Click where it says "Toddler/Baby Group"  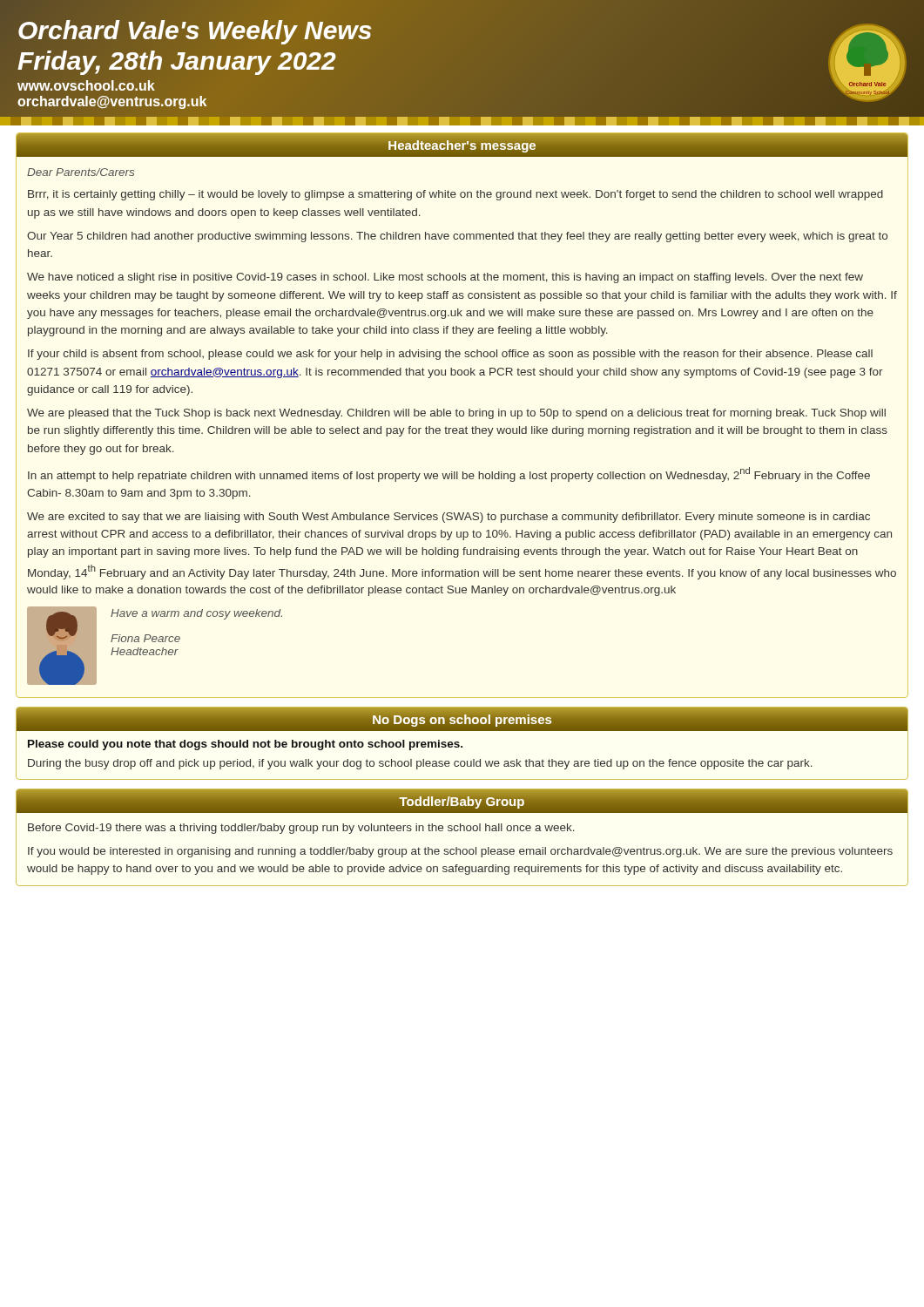[462, 801]
